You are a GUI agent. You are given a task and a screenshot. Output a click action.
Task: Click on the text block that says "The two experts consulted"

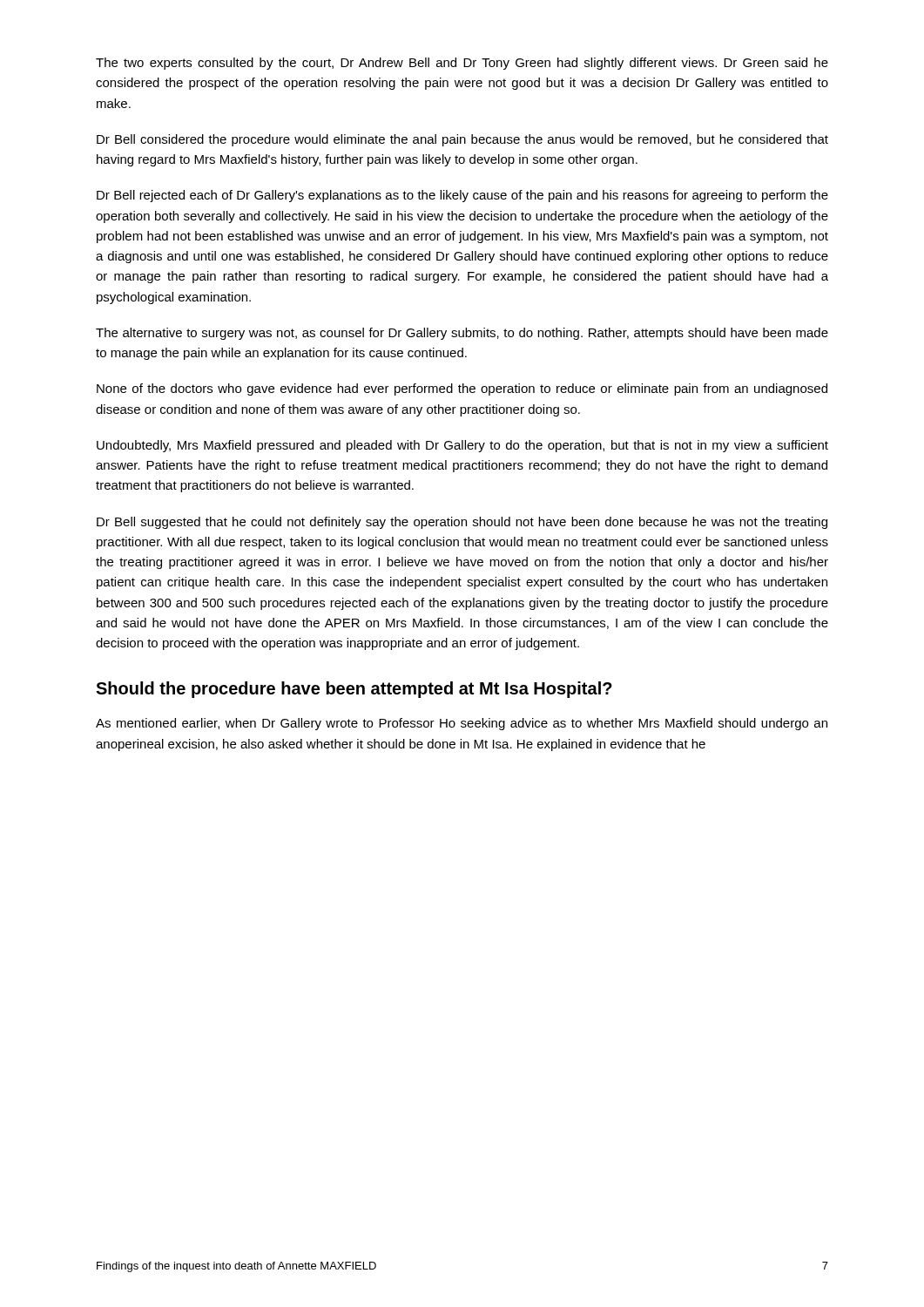[462, 83]
